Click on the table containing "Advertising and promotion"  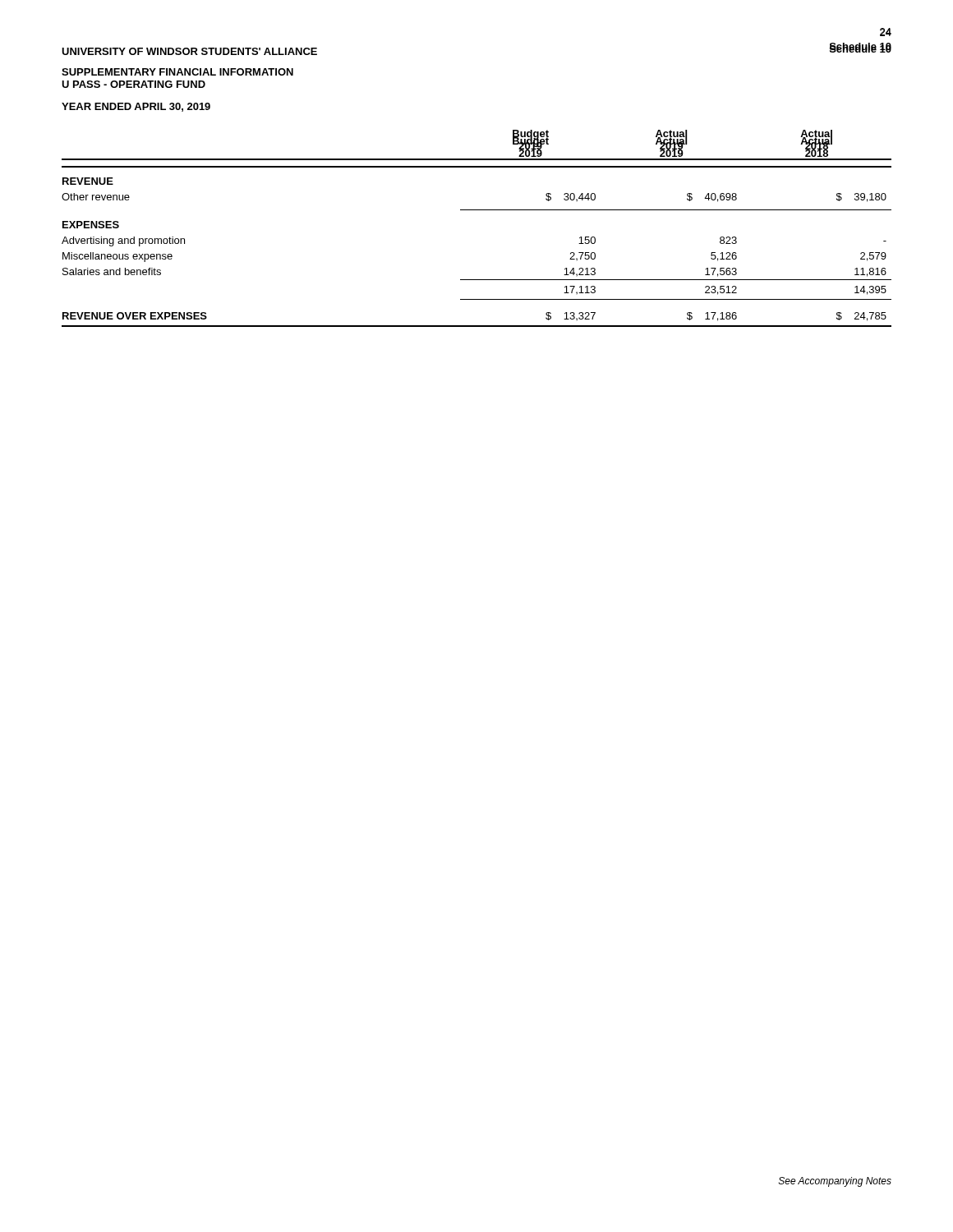pyautogui.click(x=476, y=225)
